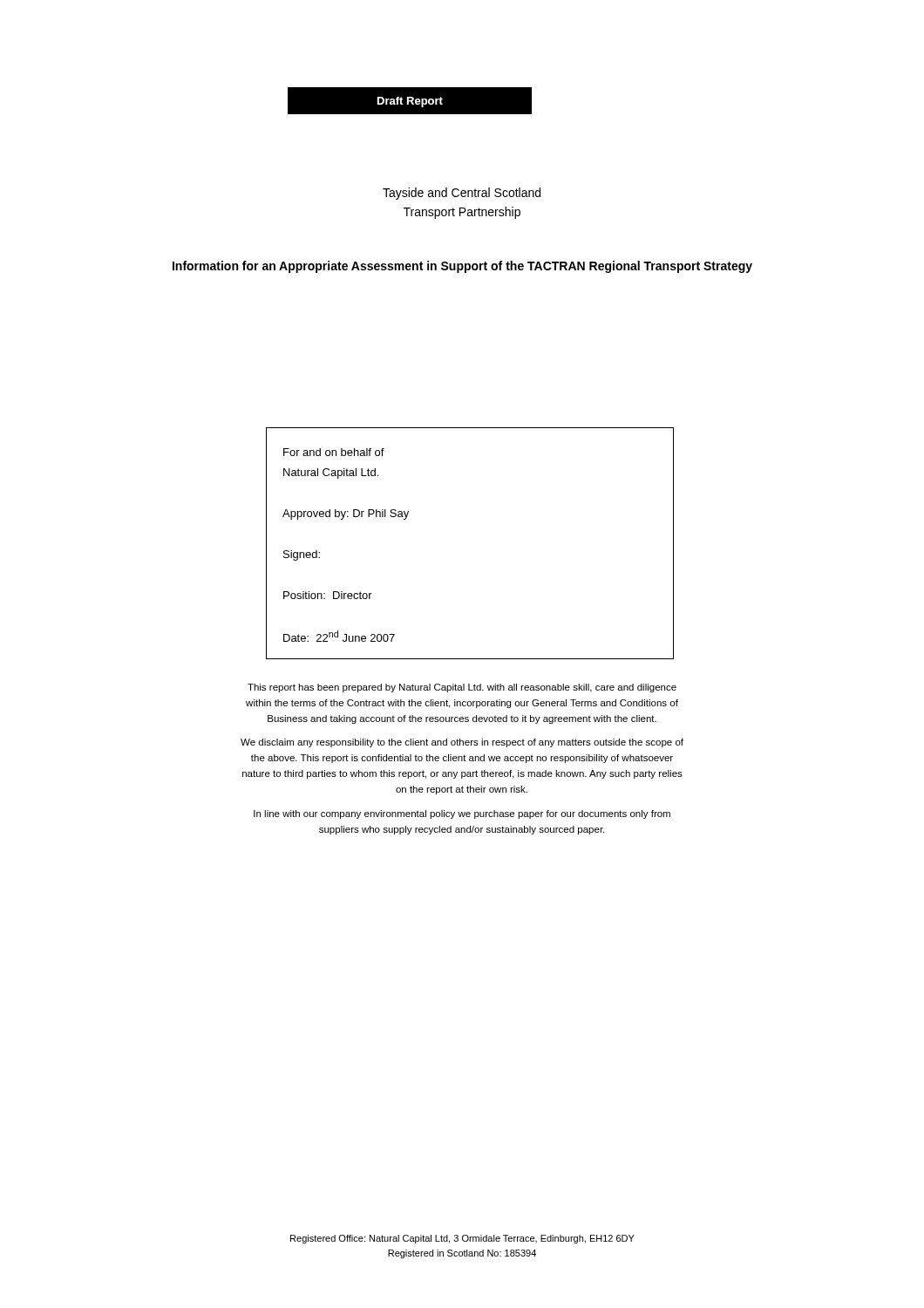Screen dimensions: 1308x924
Task: Select the element starting "Draft Report"
Action: click(410, 101)
